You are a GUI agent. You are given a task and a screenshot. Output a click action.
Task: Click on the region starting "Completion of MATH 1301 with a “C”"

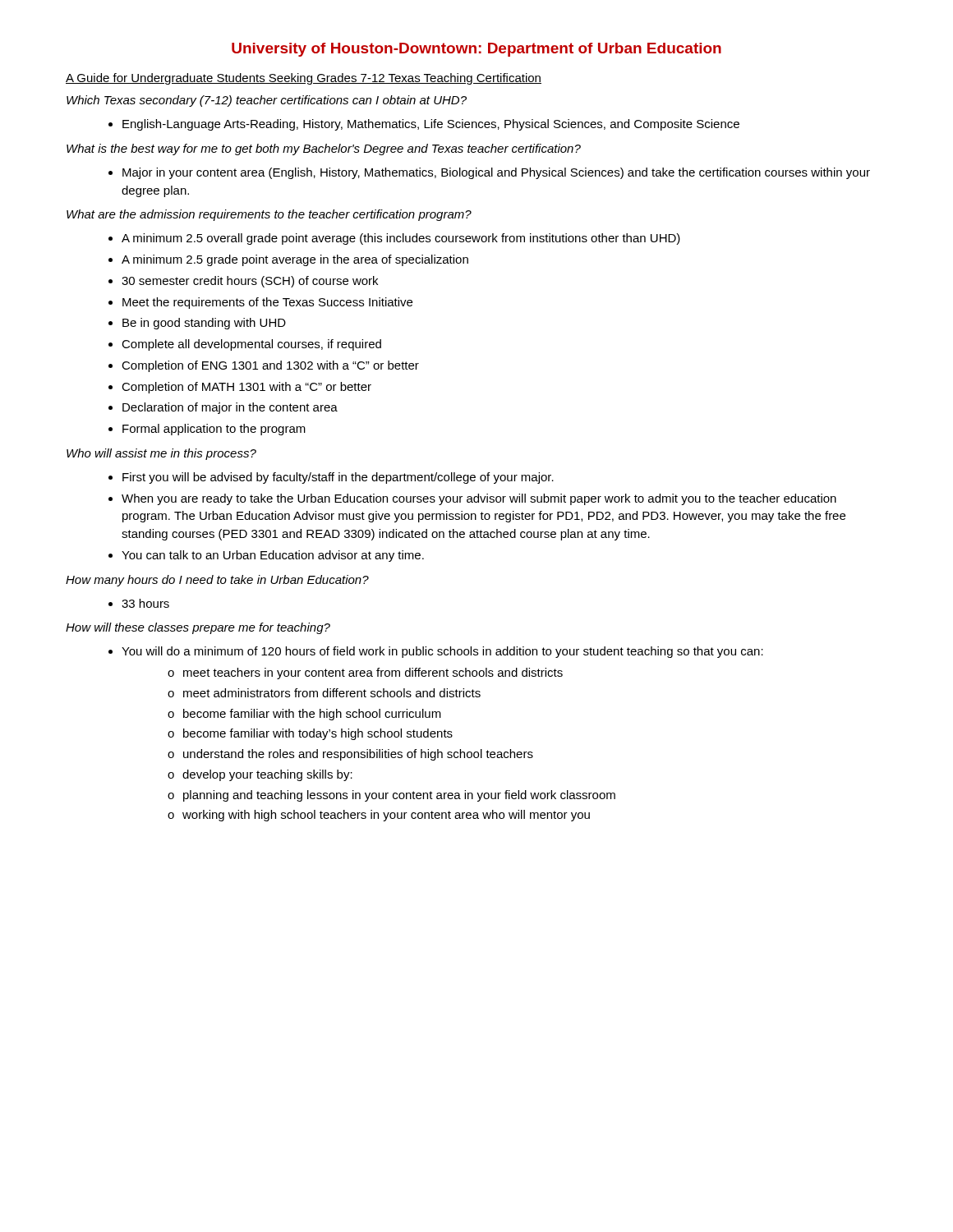coord(246,386)
